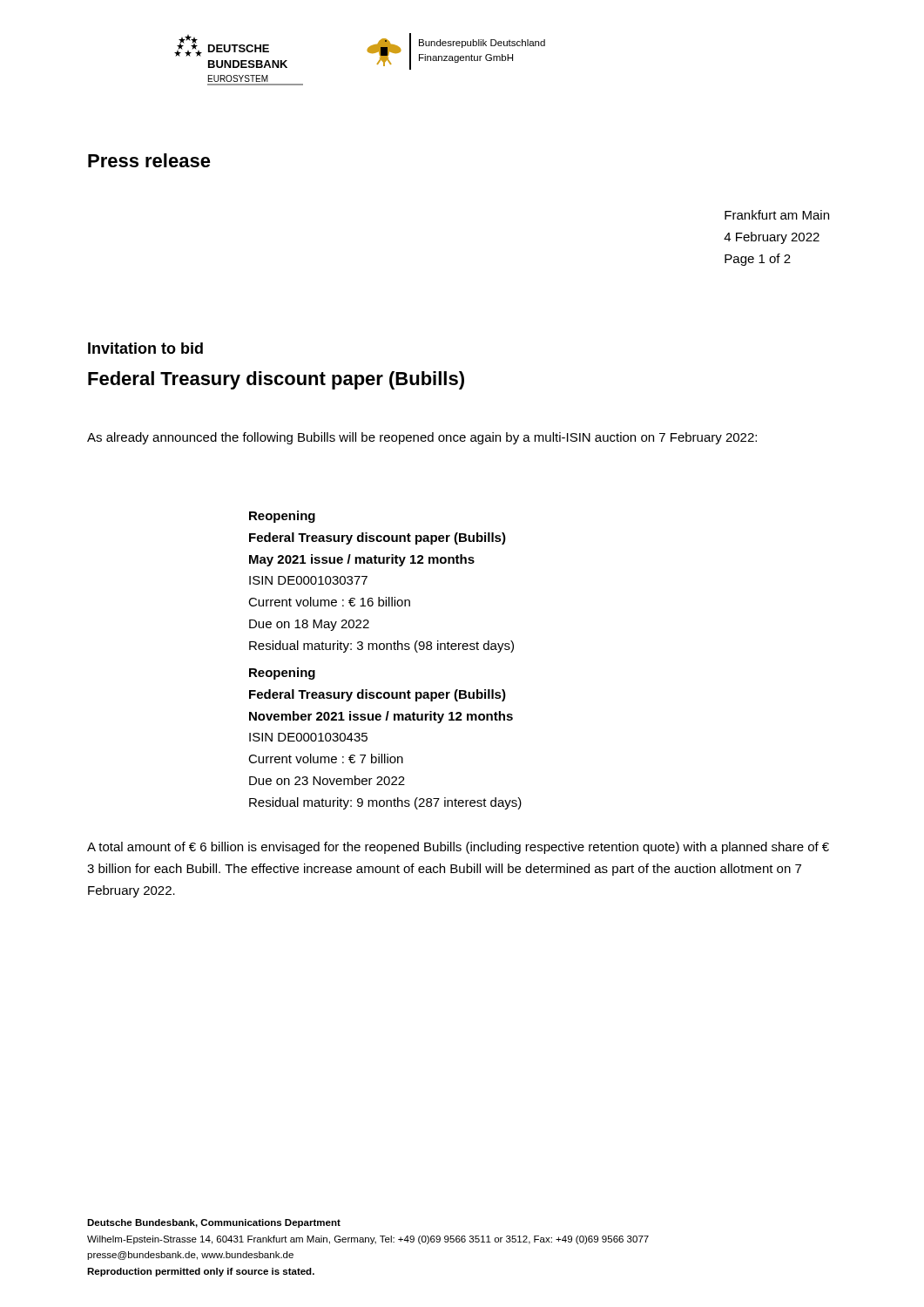This screenshot has width=924, height=1307.
Task: Click on the text block that says "A total amount of € 6"
Action: click(458, 868)
